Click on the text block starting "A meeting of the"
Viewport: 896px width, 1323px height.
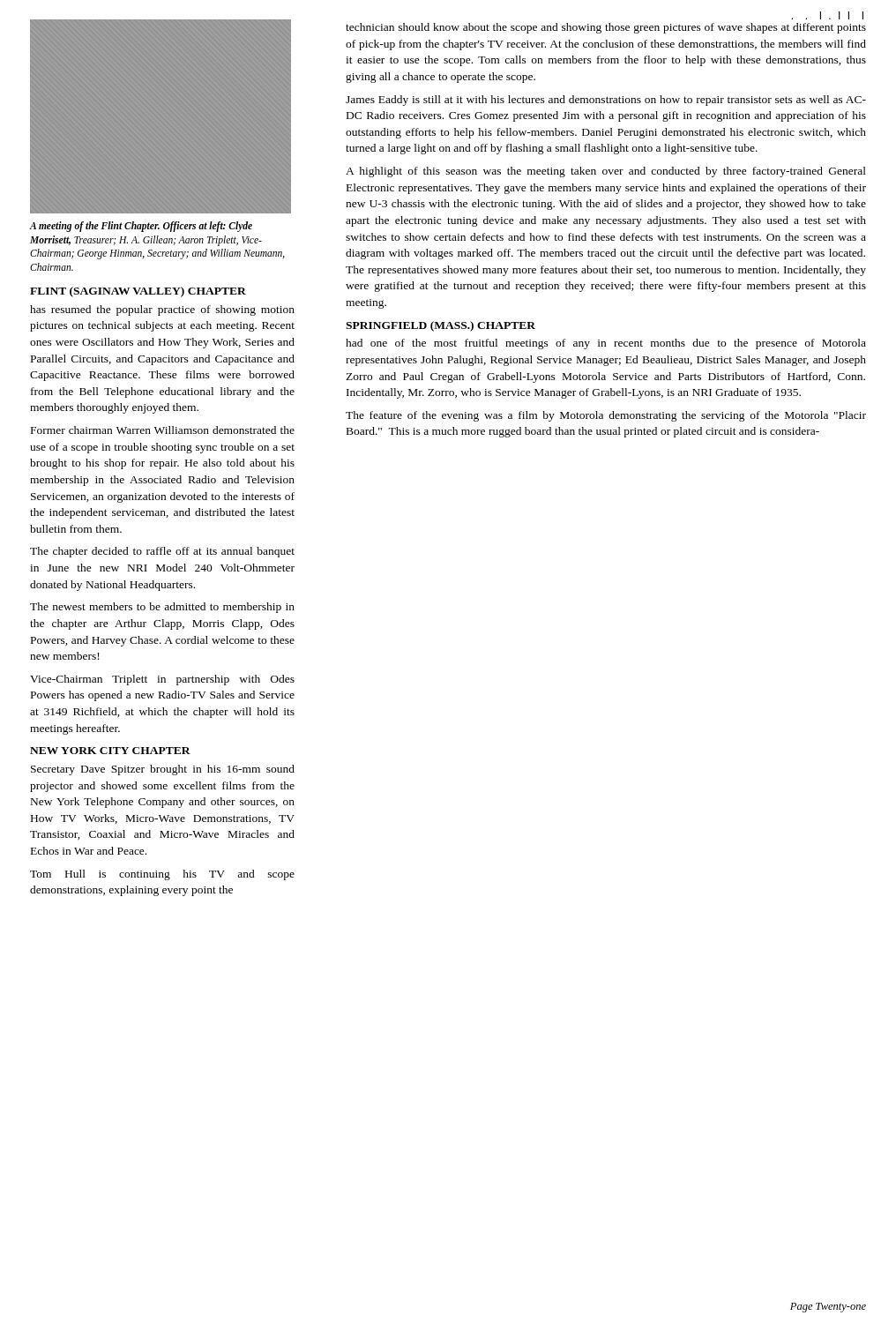point(158,246)
